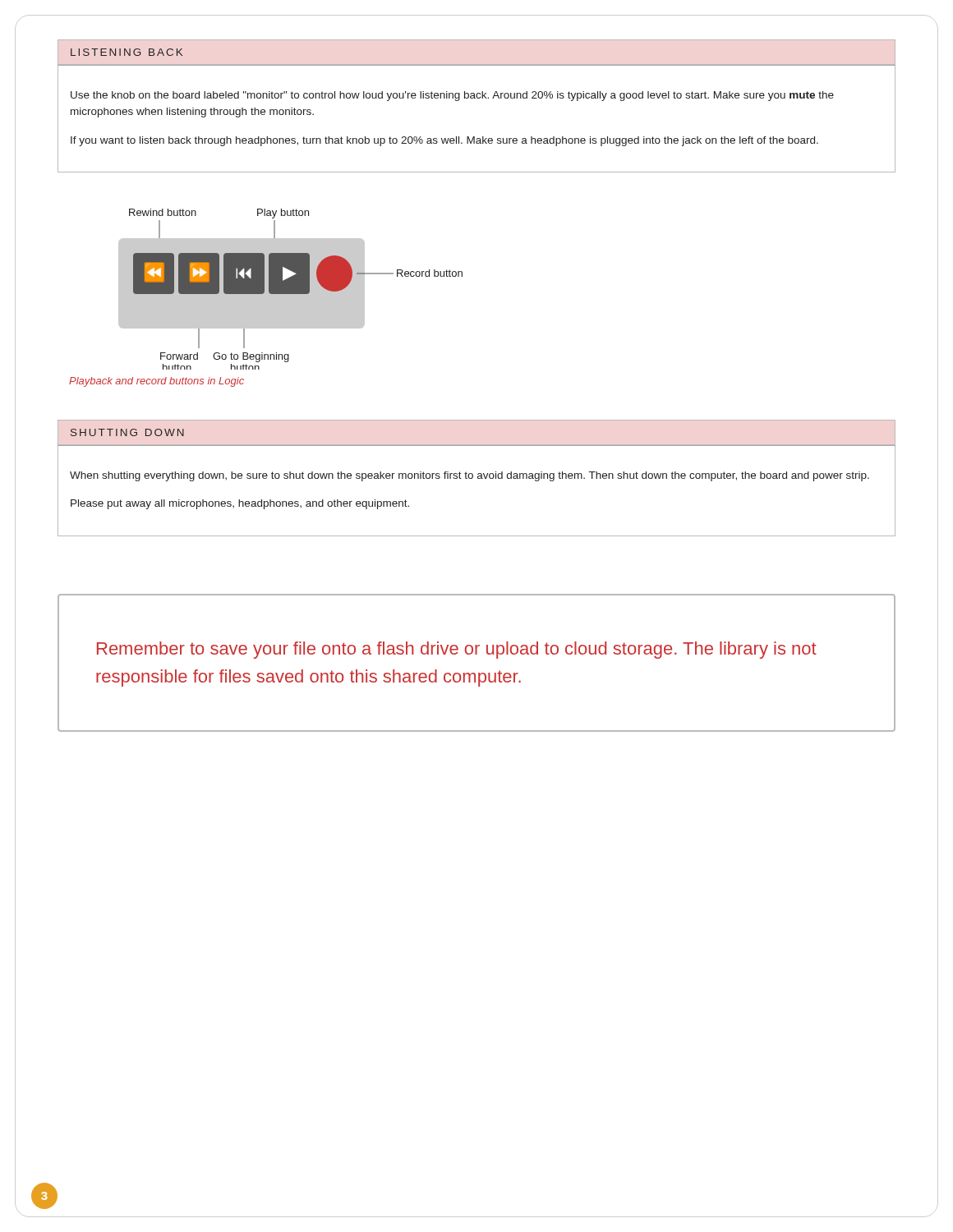Navigate to the passage starting "Use the knob on the board labeled"
Image resolution: width=953 pixels, height=1232 pixels.
pyautogui.click(x=452, y=96)
